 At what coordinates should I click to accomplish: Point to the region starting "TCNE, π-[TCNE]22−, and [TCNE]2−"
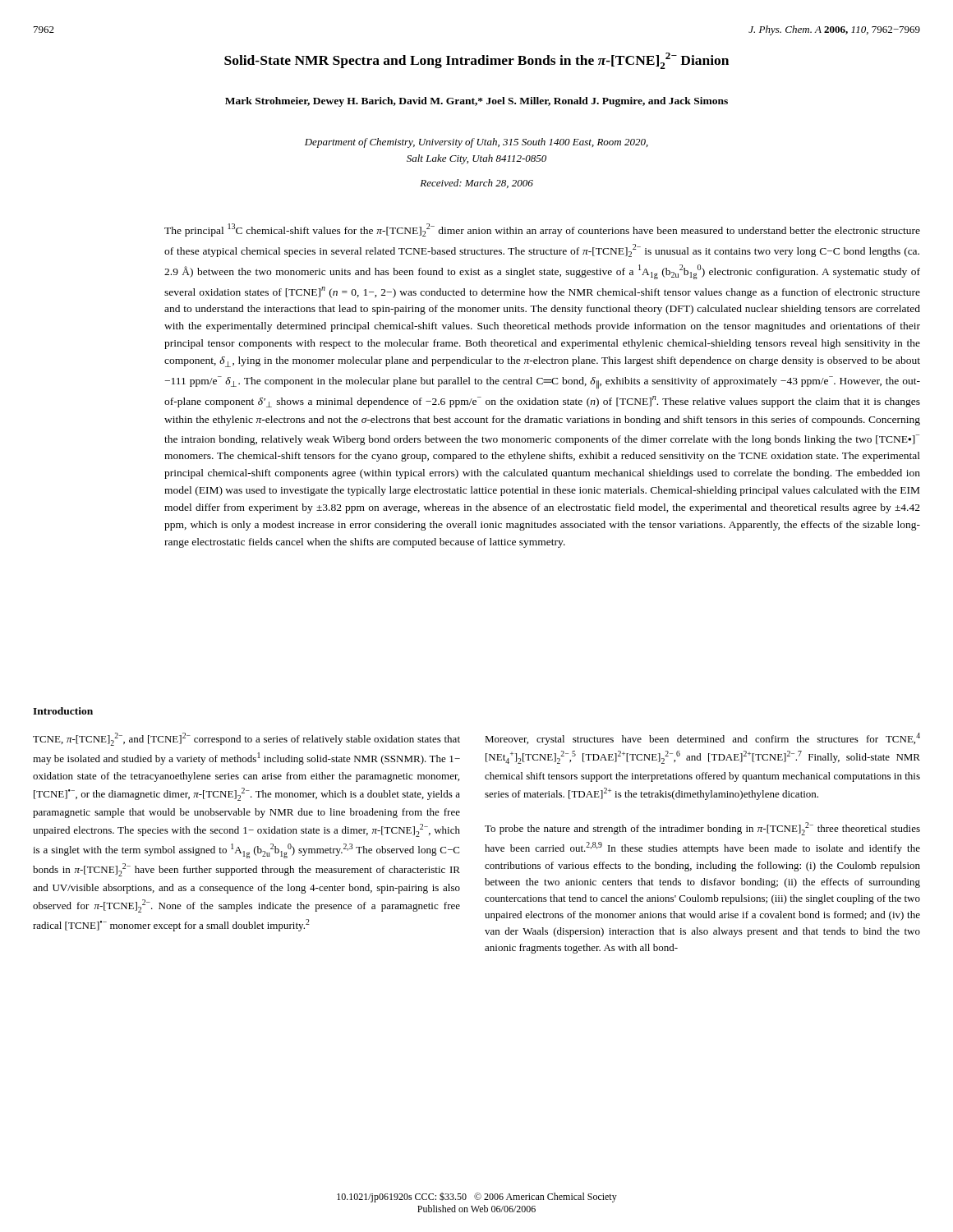(246, 831)
